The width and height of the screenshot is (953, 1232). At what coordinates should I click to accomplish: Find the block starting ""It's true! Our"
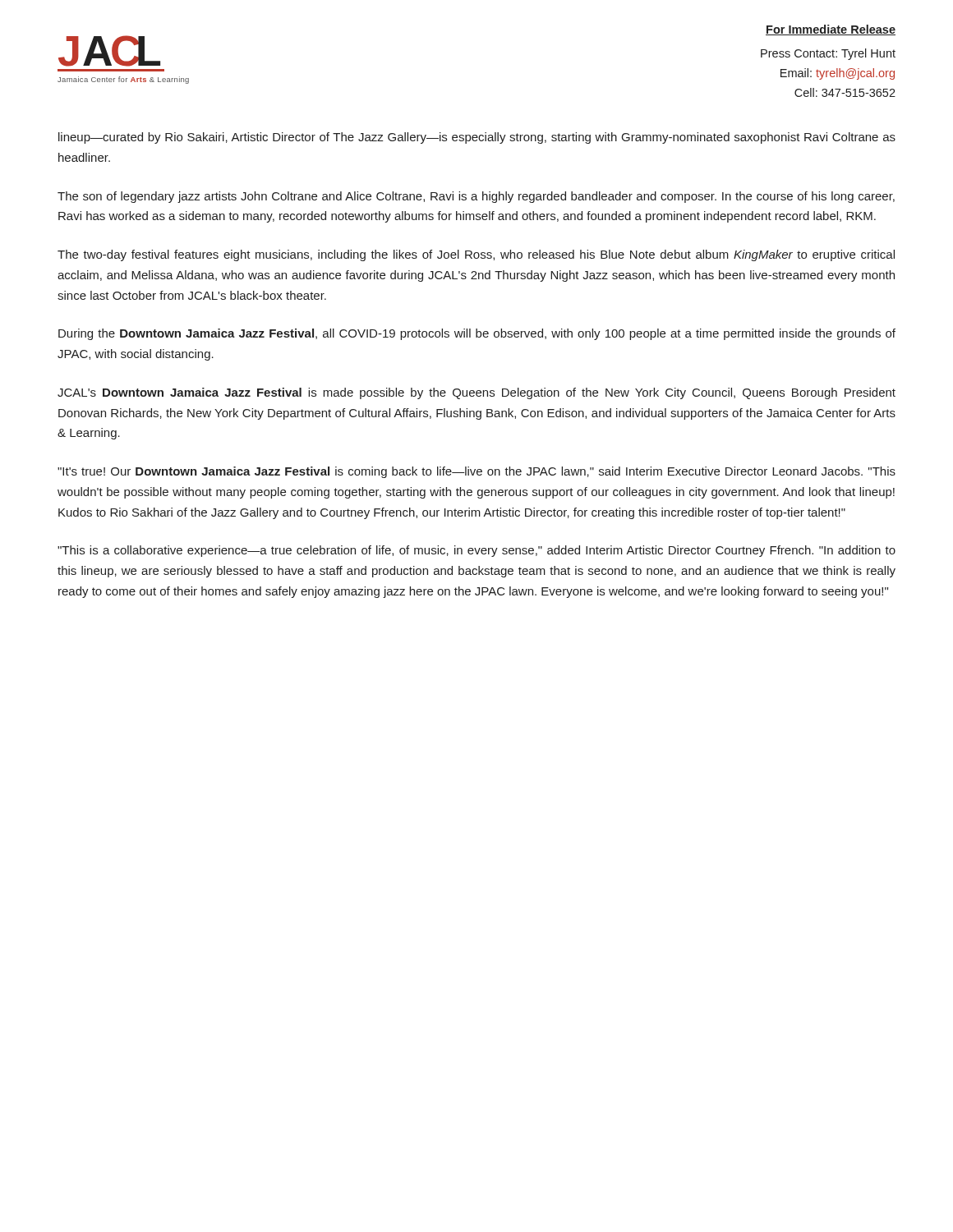click(x=476, y=491)
